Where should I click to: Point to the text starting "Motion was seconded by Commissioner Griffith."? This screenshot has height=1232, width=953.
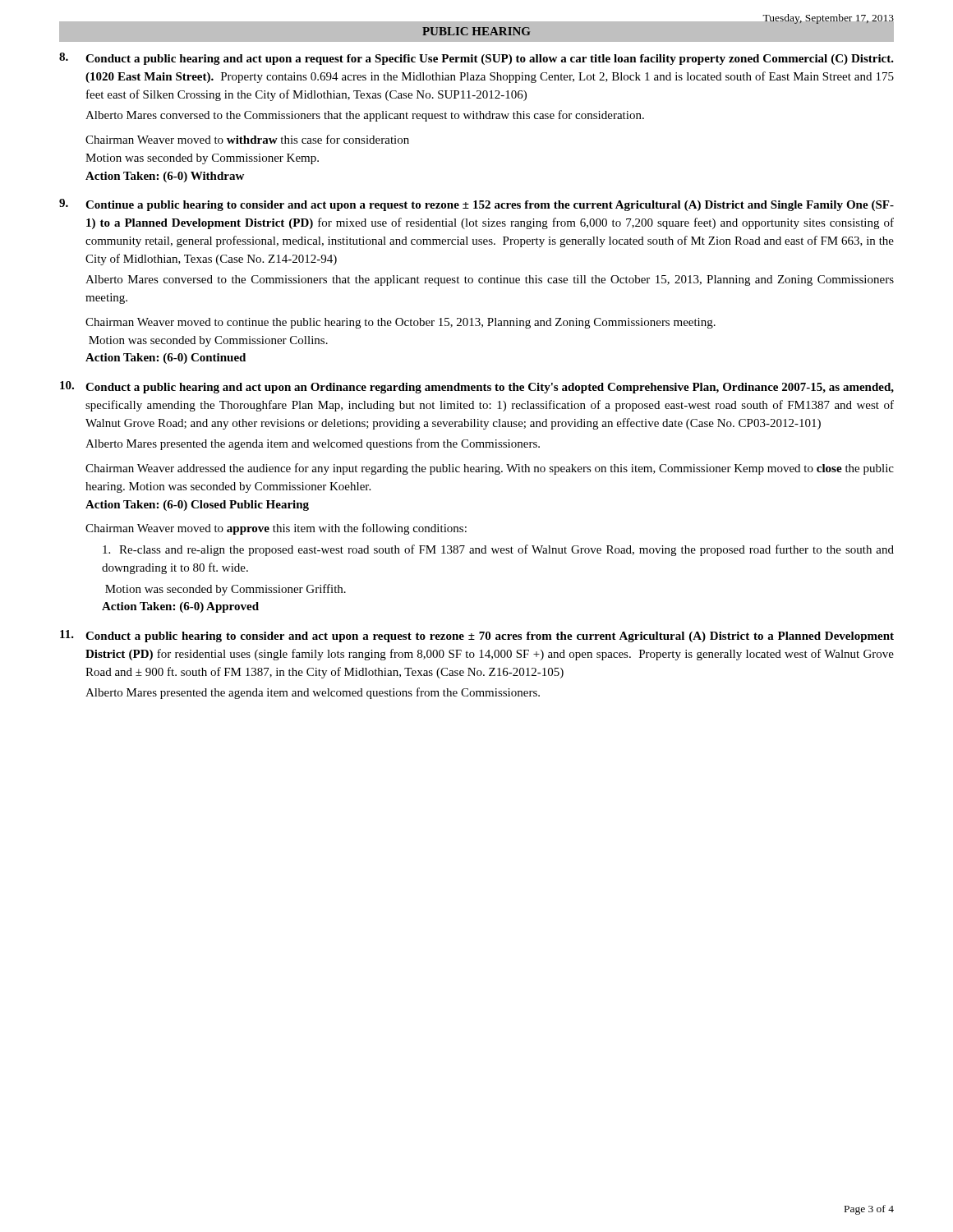[224, 597]
